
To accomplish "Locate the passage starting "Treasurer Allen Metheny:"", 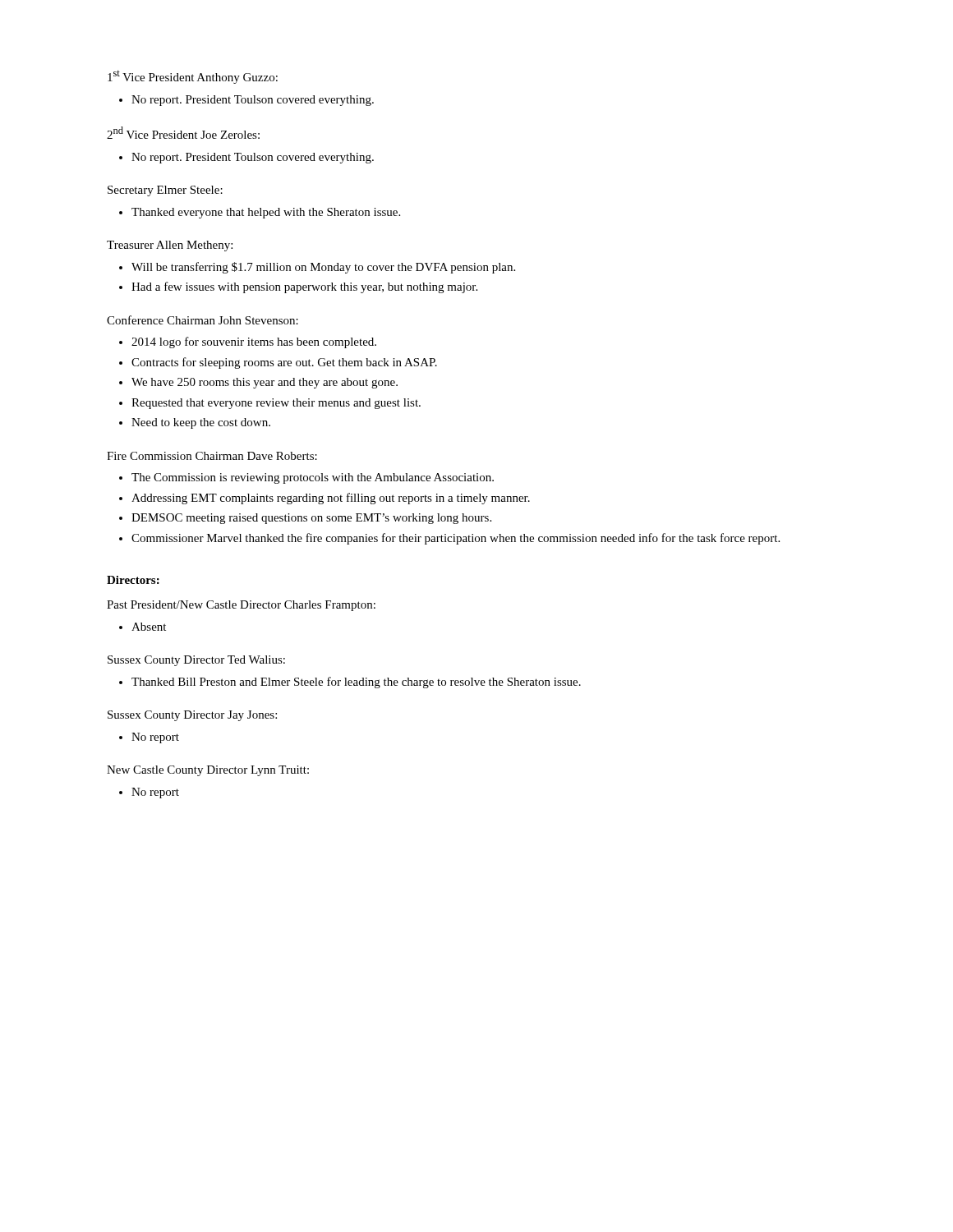I will click(x=170, y=245).
